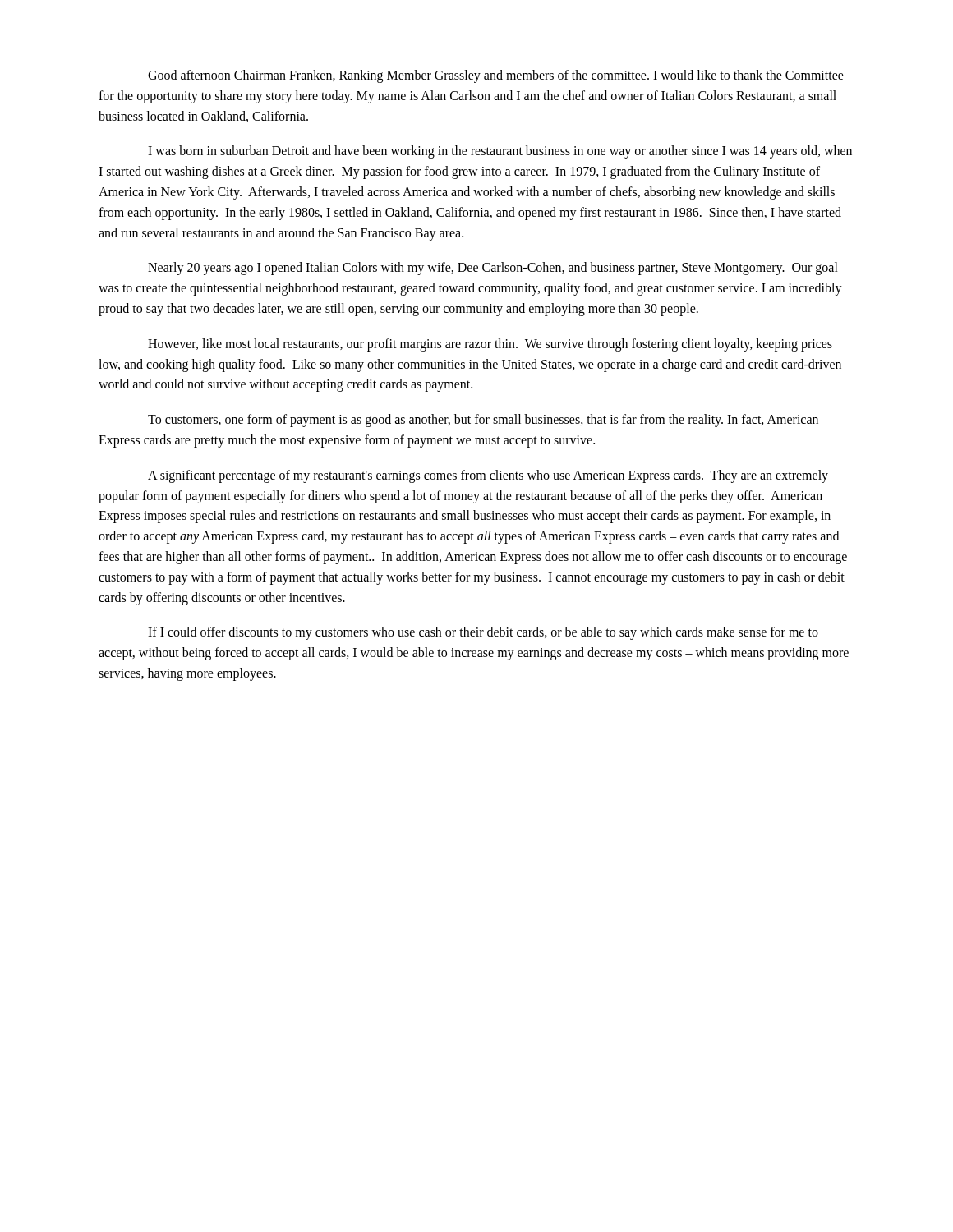
Task: Click the passage that begins "I was born in suburban Detroit and"
Action: tap(475, 192)
